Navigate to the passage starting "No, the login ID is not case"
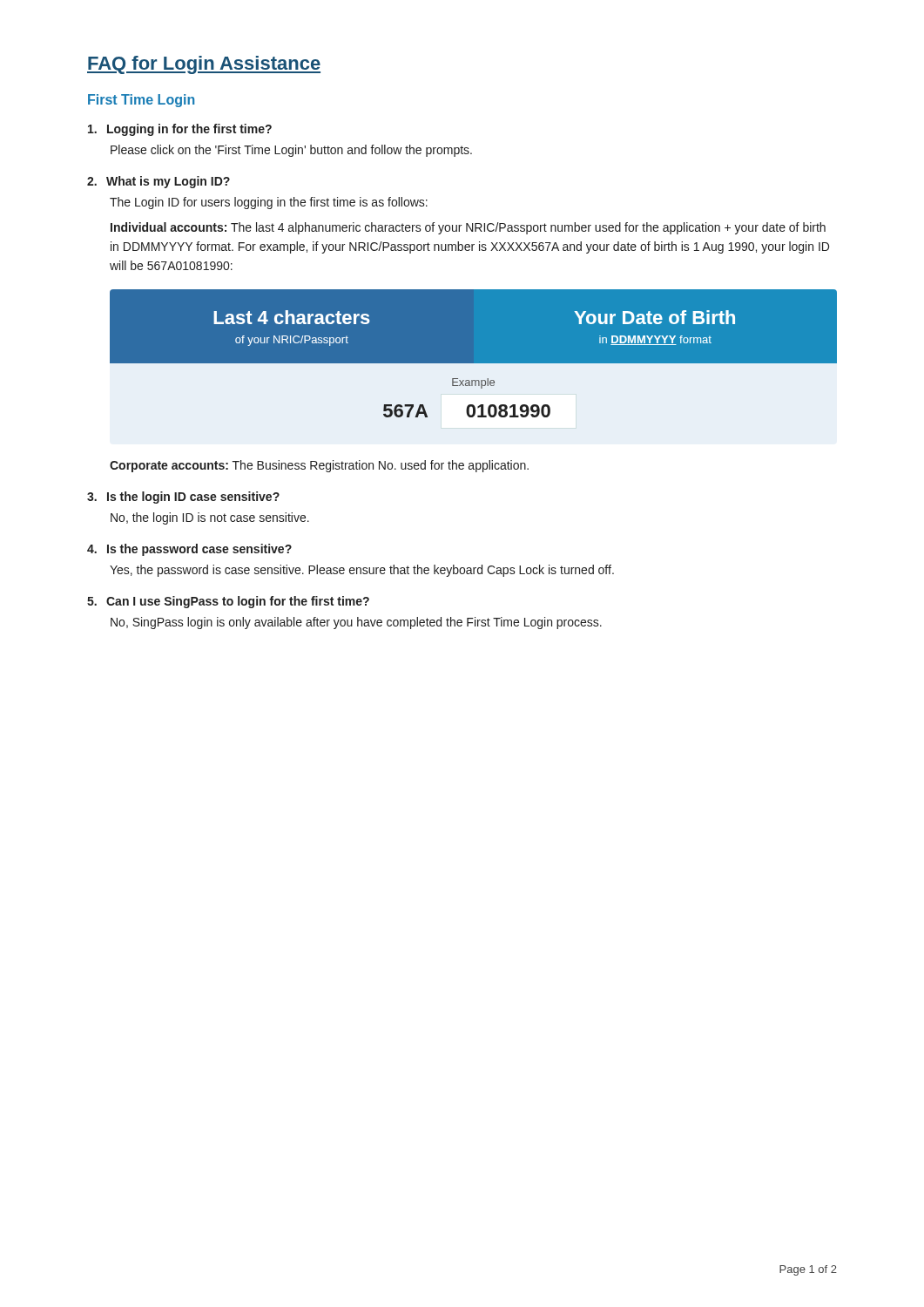This screenshot has height=1307, width=924. coord(210,518)
